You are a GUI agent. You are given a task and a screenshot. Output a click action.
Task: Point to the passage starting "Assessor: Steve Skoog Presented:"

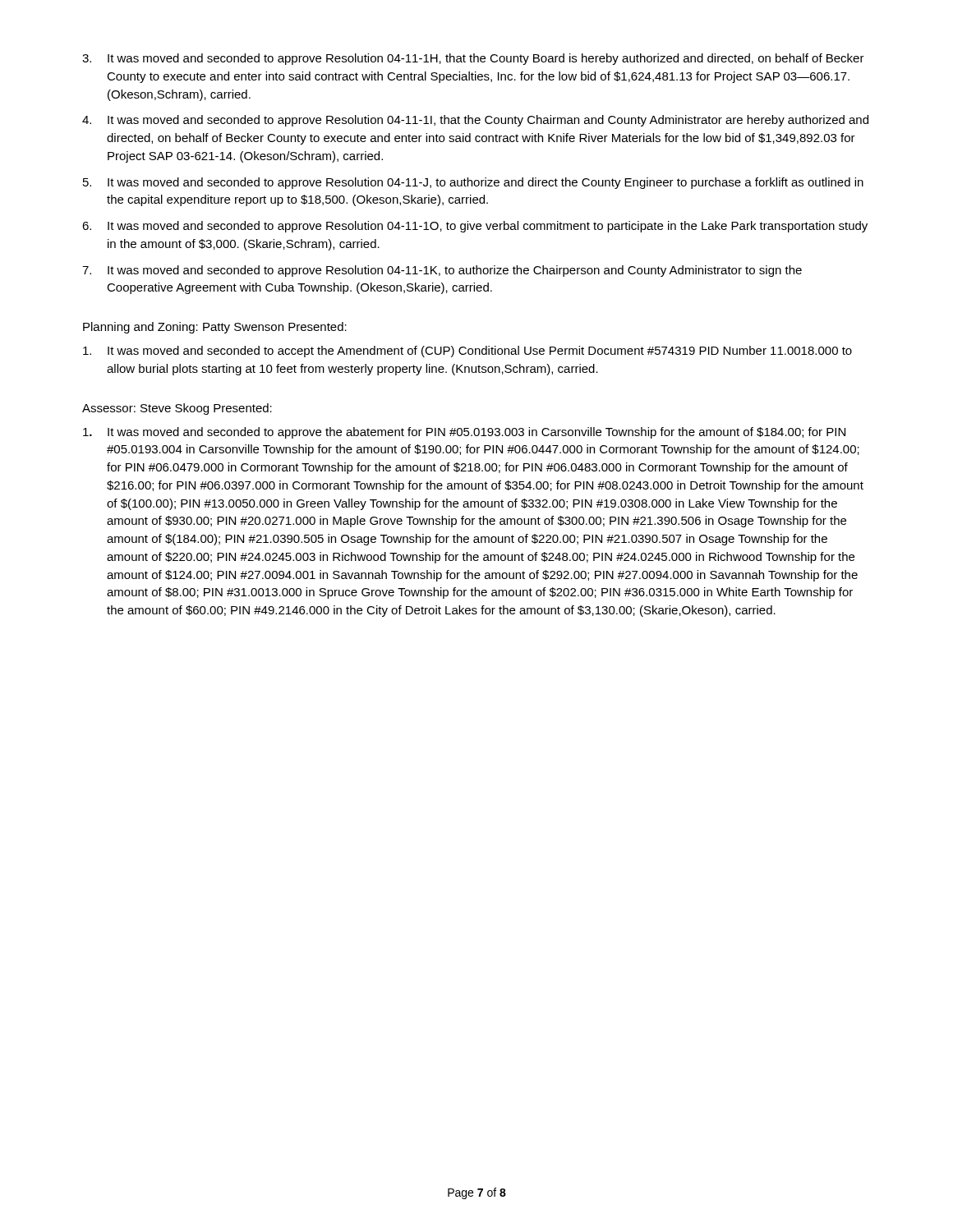tap(177, 407)
